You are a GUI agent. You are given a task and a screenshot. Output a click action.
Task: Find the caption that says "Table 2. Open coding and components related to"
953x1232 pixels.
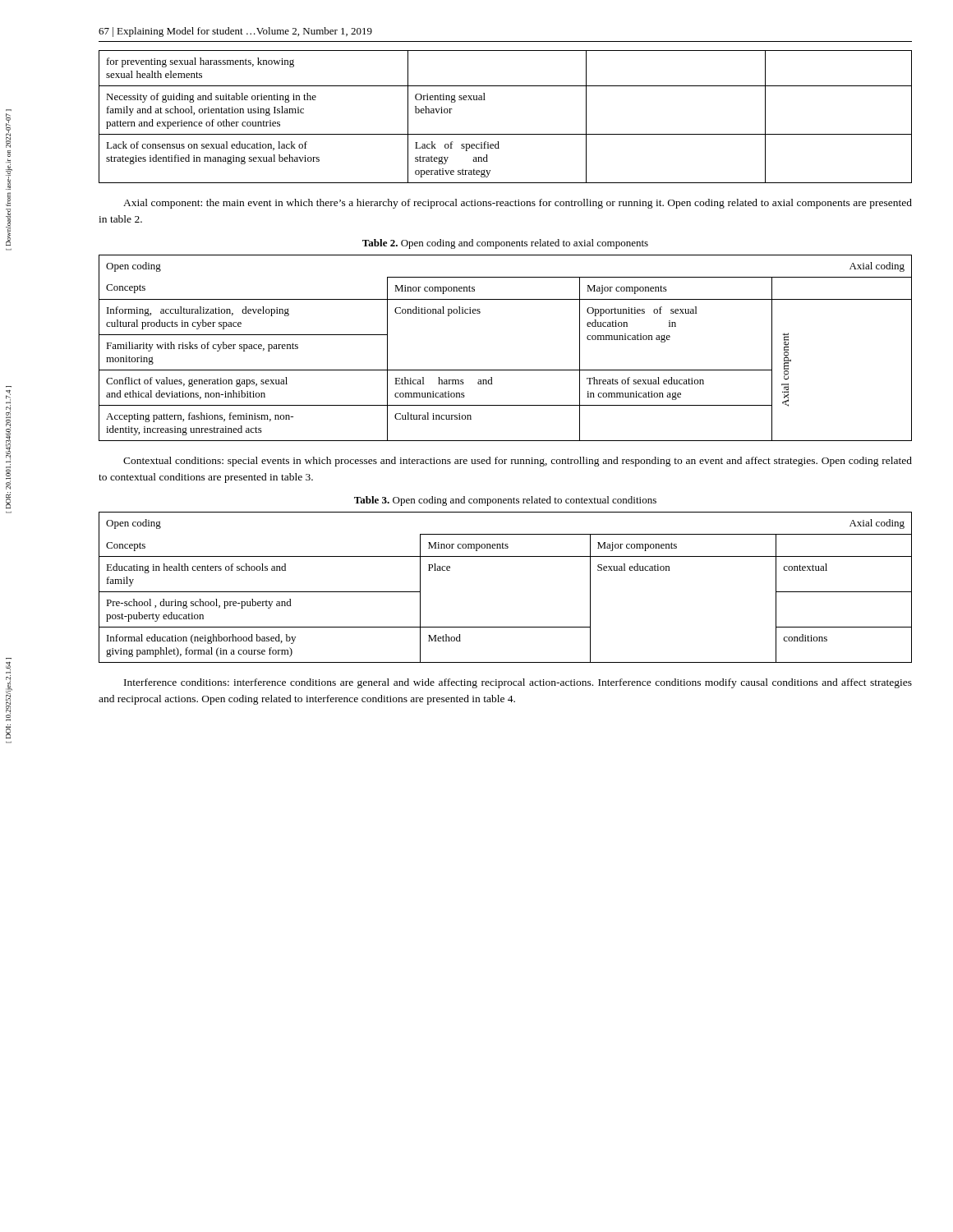tap(505, 242)
